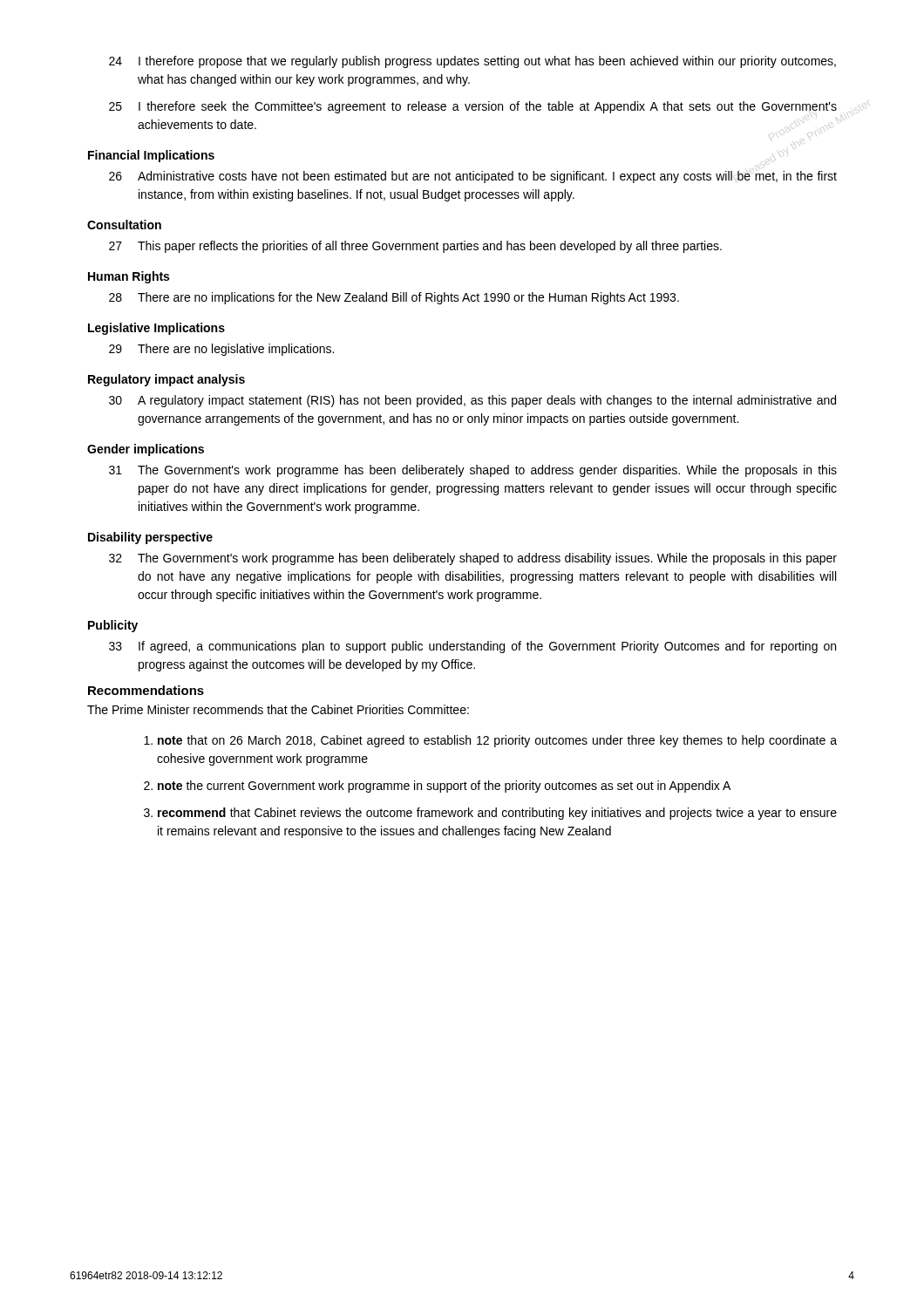This screenshot has height=1308, width=924.
Task: Locate the block of text that opens with "32 The Government's work programme has been deliberately"
Action: [462, 577]
